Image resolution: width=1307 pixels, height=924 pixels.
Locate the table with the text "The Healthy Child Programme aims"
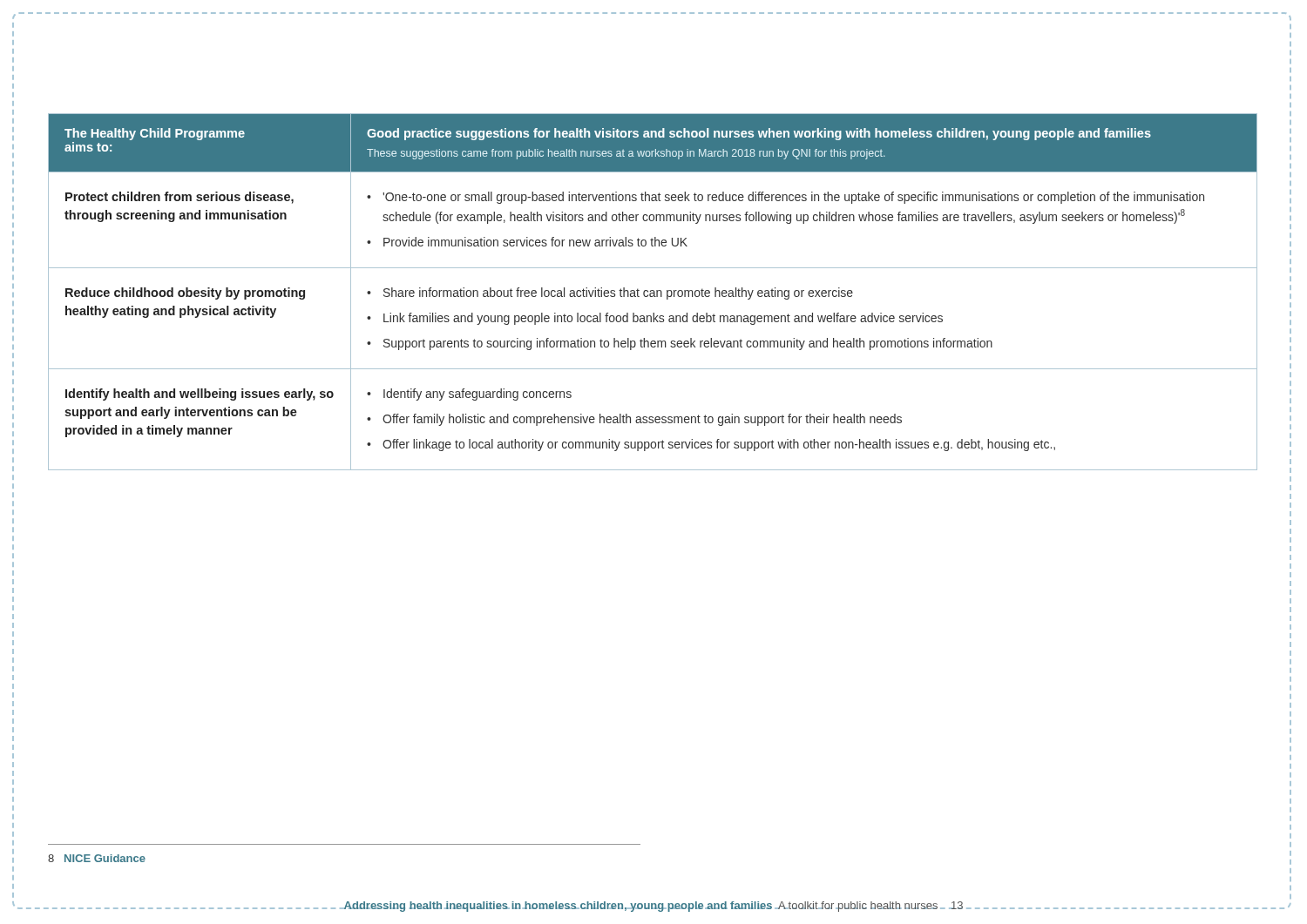(x=653, y=292)
